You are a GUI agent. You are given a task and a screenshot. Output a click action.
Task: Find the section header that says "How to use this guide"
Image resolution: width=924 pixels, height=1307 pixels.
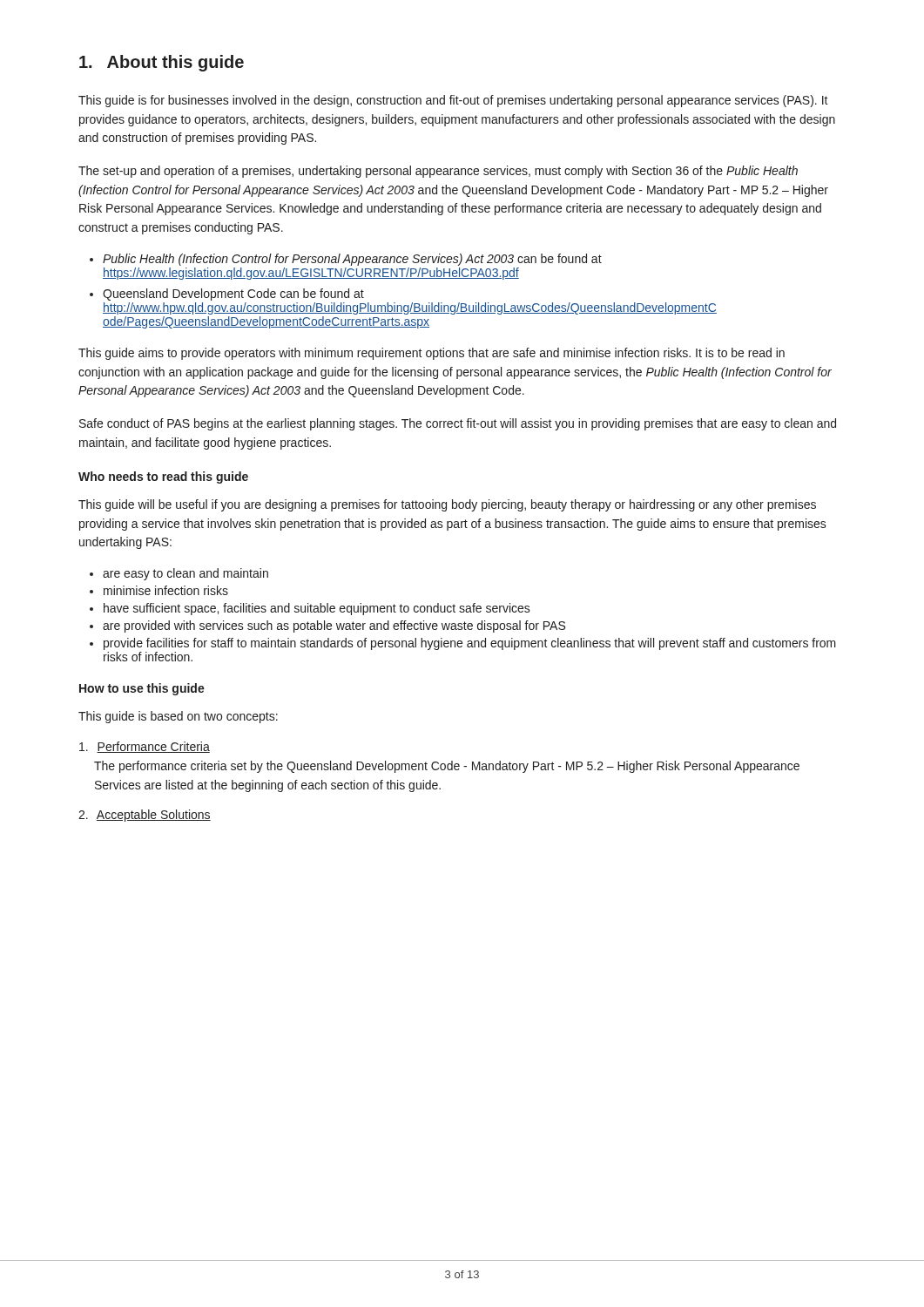coord(142,689)
